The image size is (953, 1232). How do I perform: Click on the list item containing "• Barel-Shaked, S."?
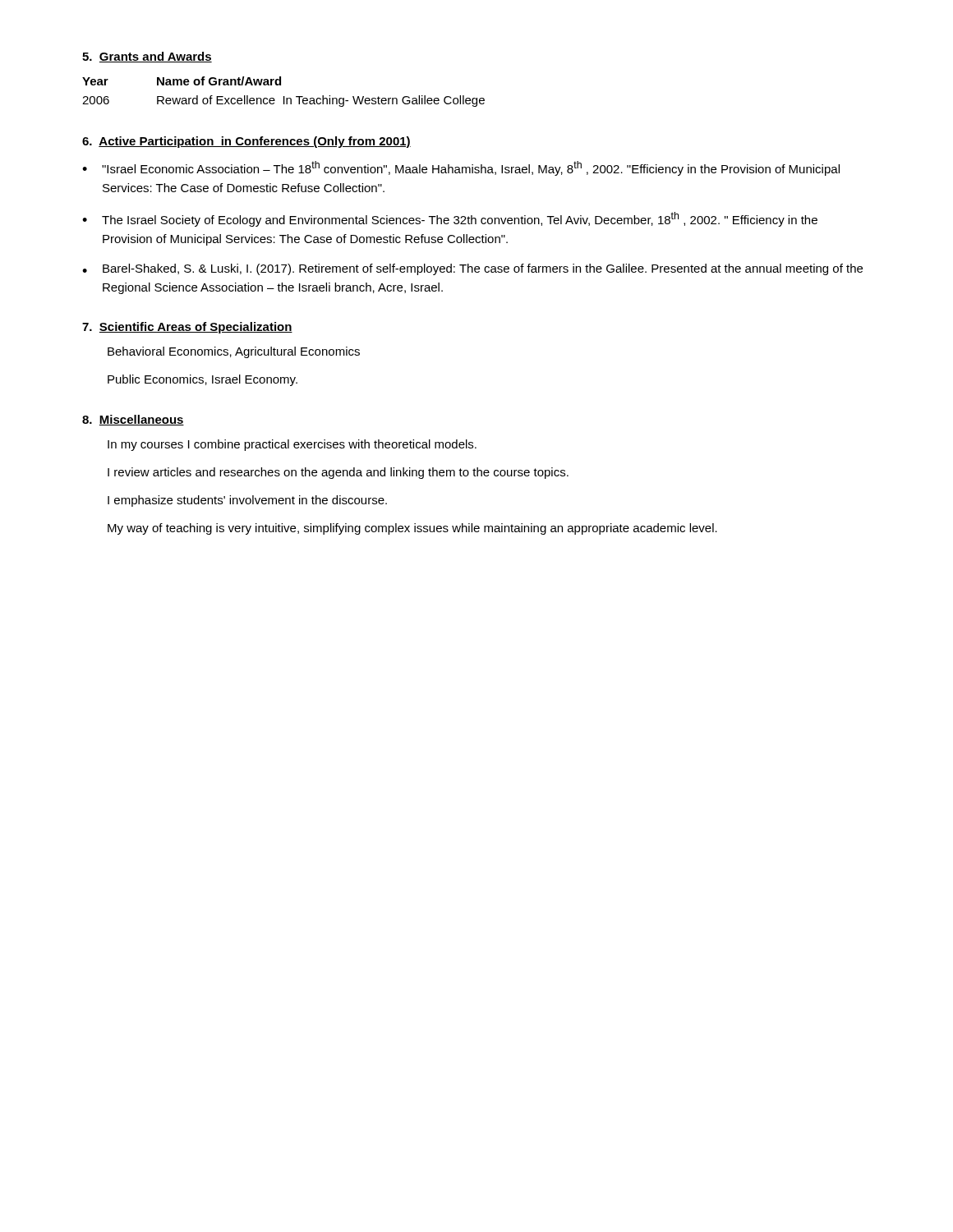pyautogui.click(x=476, y=278)
